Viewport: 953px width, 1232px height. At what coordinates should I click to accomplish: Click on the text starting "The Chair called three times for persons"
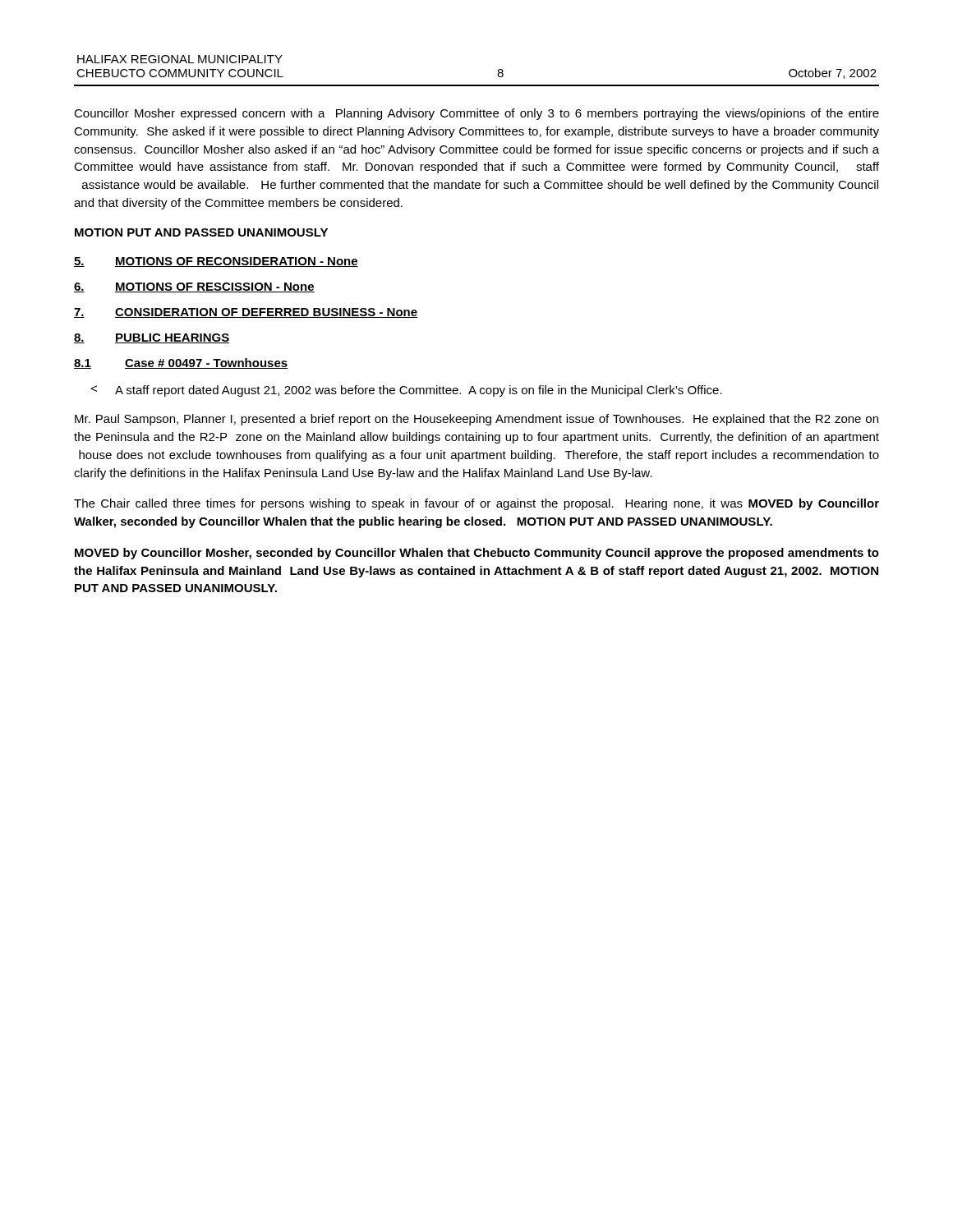point(476,512)
